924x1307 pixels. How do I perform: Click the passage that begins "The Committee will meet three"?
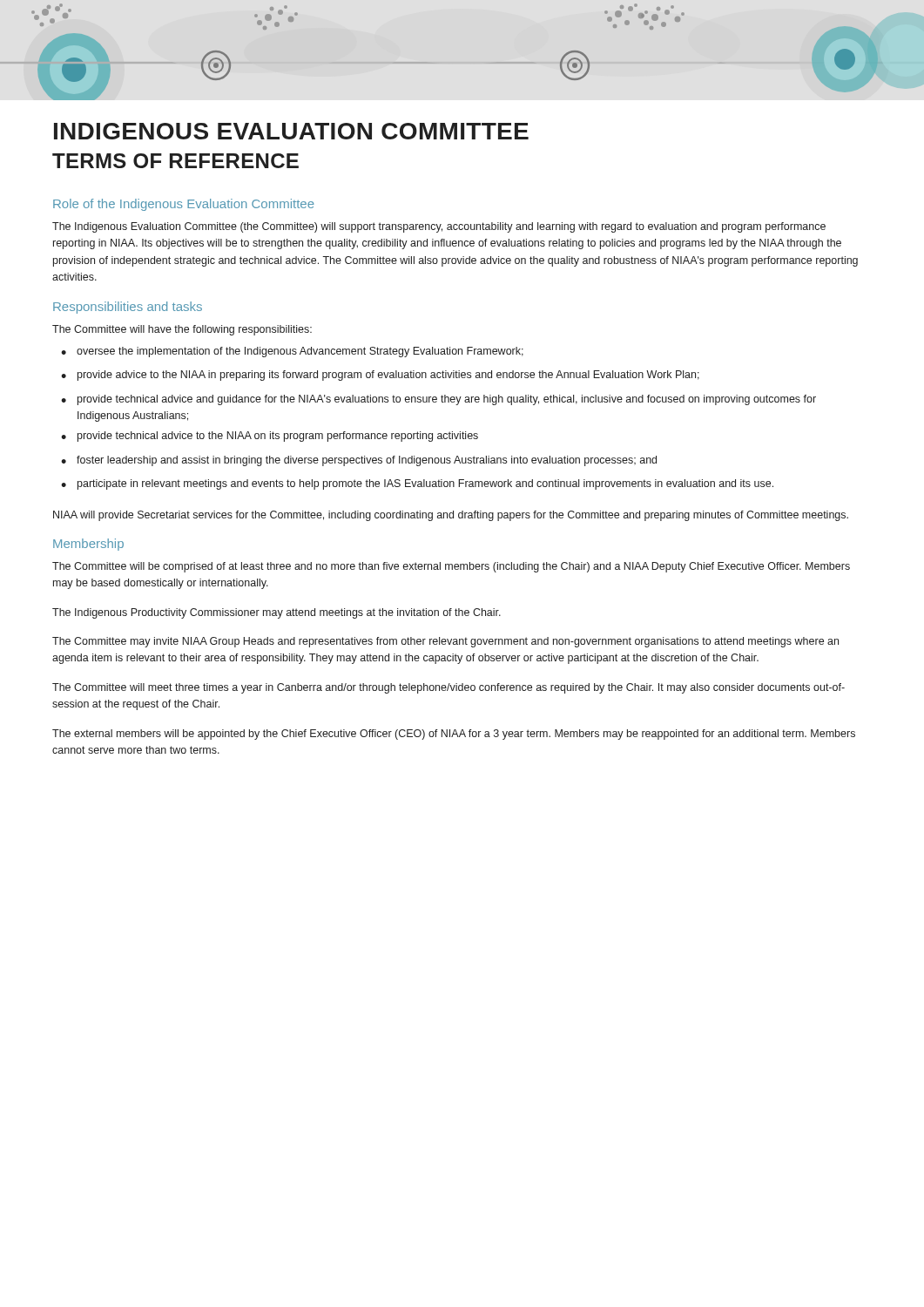pyautogui.click(x=449, y=696)
